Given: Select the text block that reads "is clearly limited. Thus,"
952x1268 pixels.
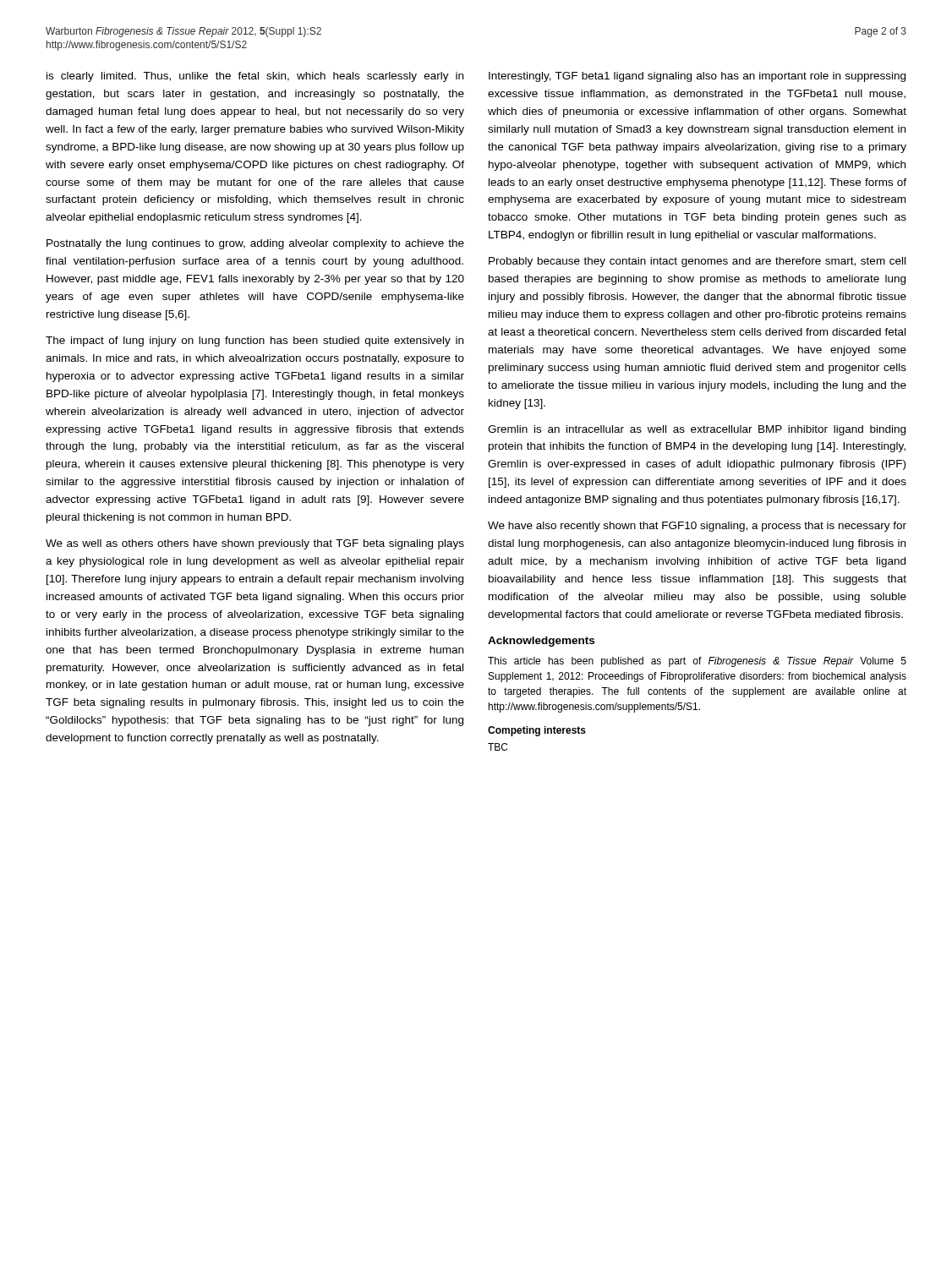Looking at the screenshot, I should [255, 147].
